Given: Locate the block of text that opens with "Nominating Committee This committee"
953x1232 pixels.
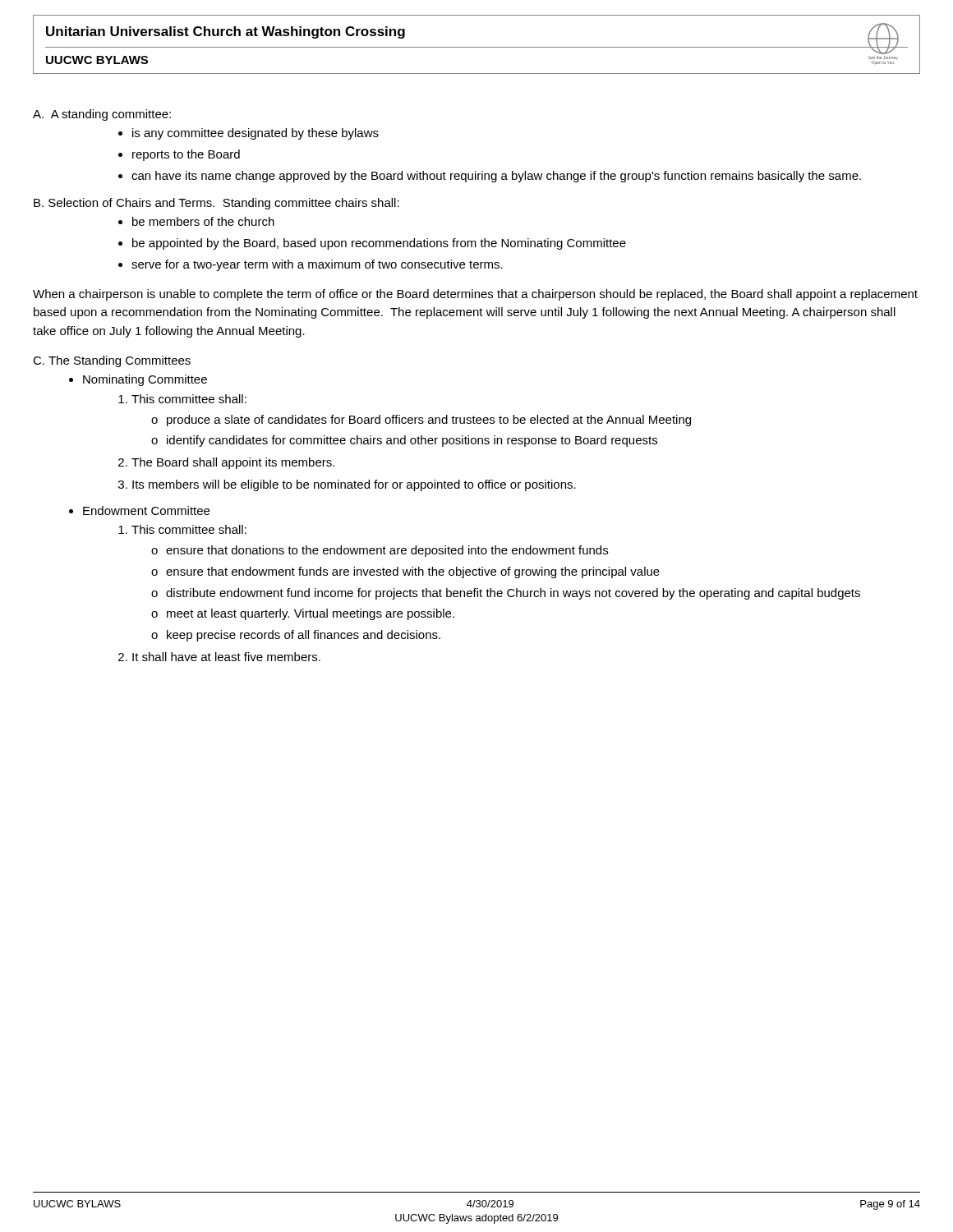Looking at the screenshot, I should (501, 433).
